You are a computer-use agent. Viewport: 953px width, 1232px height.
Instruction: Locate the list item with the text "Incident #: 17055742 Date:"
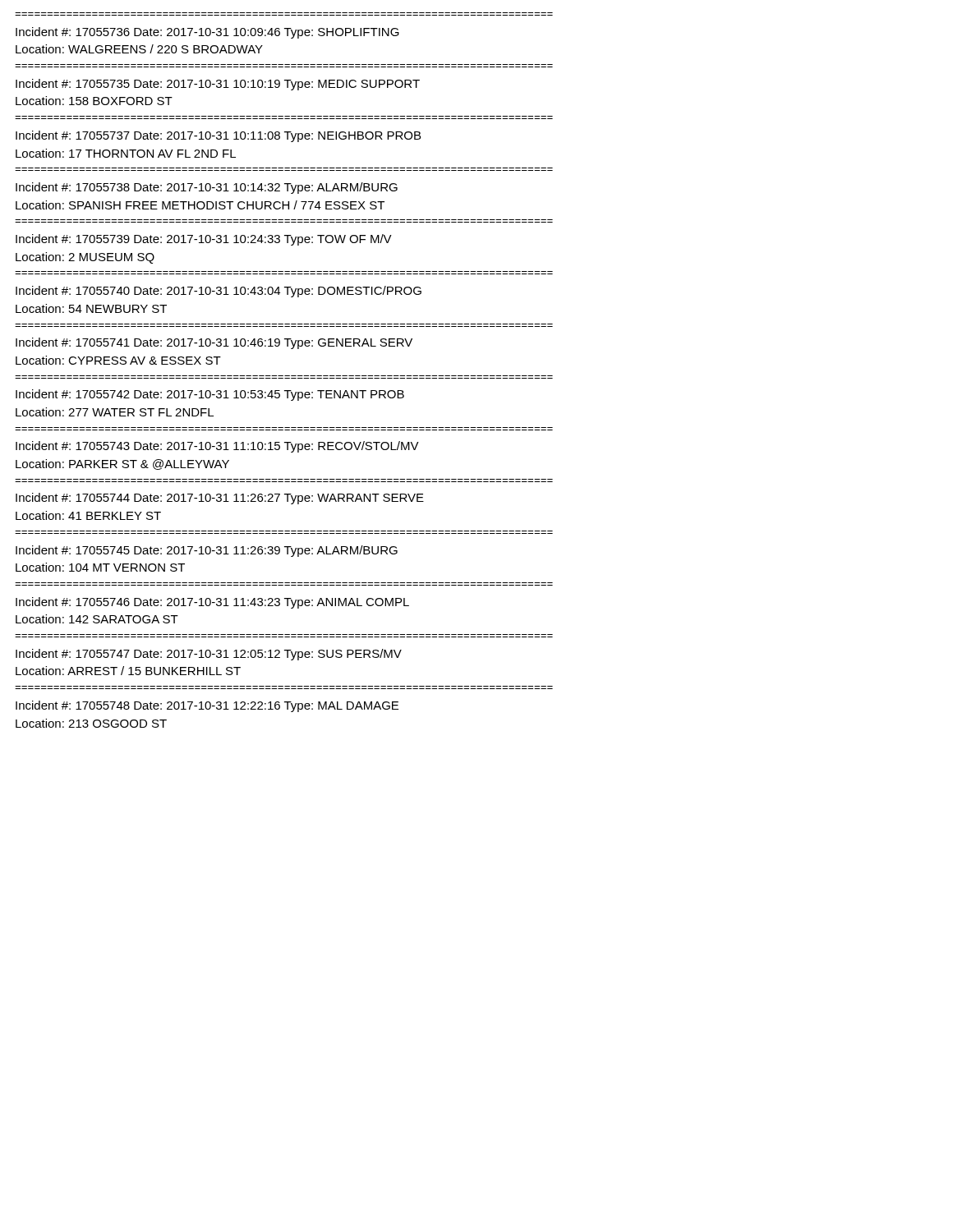pyautogui.click(x=210, y=403)
